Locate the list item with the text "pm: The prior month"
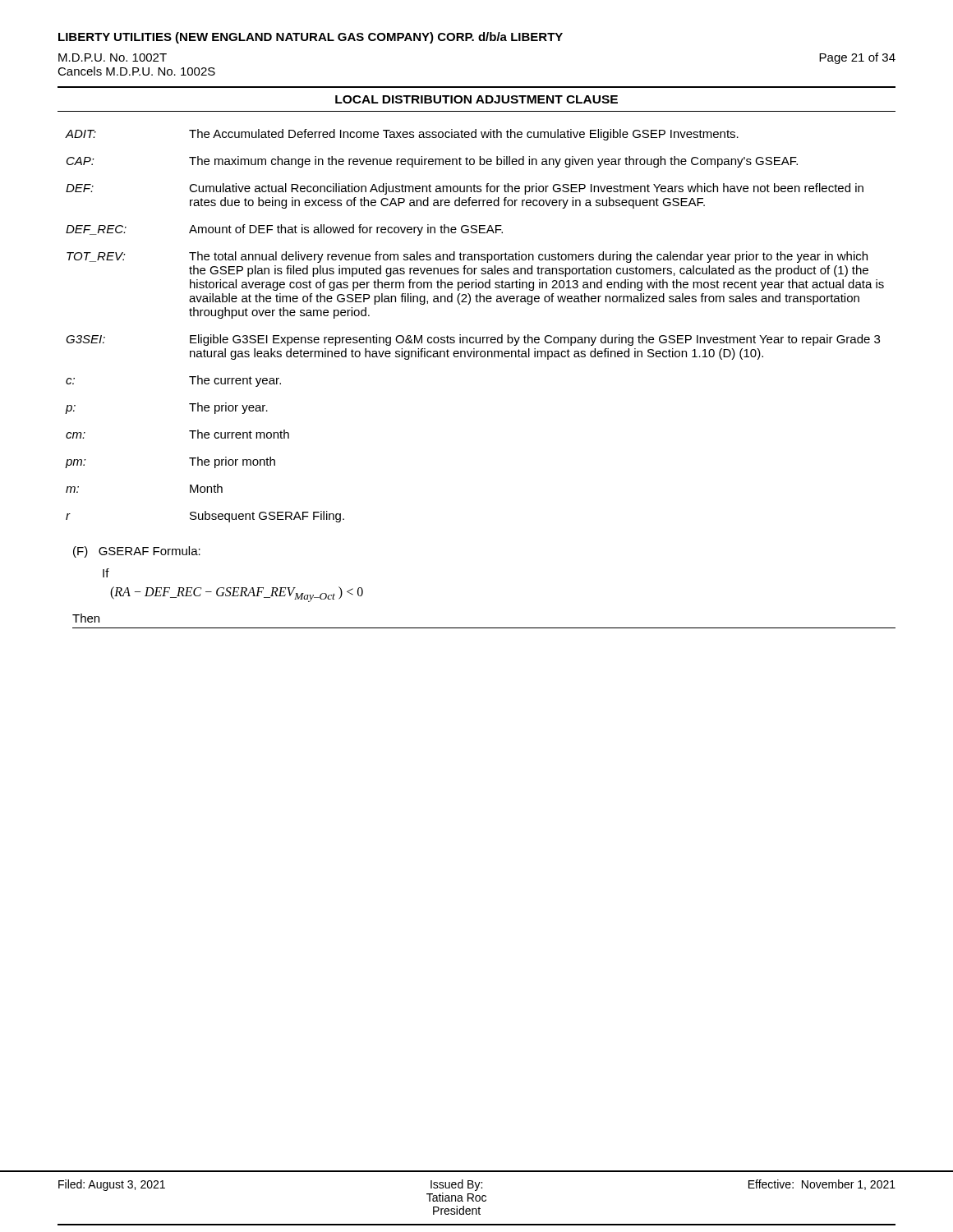The image size is (953, 1232). 74,462
